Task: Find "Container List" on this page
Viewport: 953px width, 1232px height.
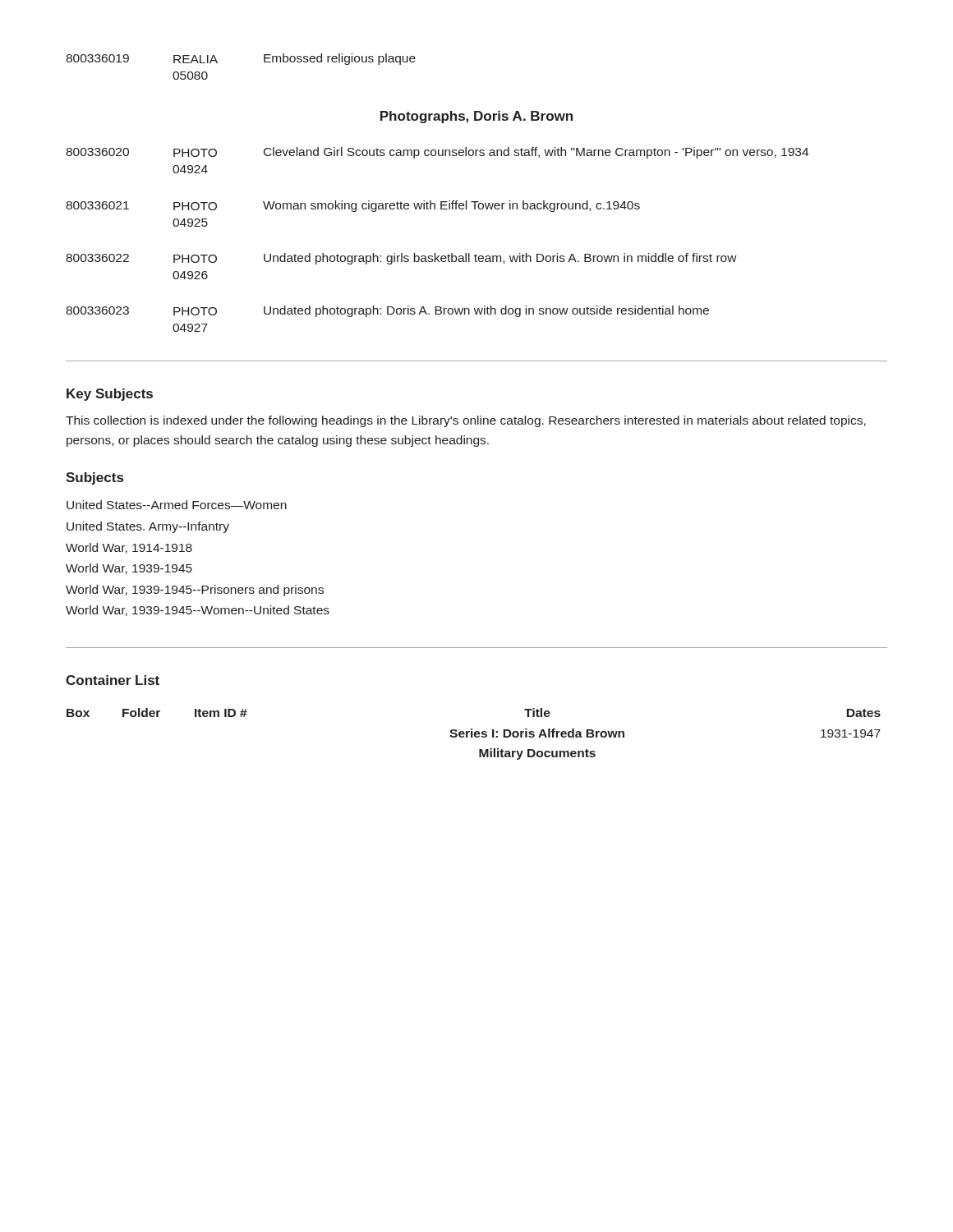Action: point(113,680)
